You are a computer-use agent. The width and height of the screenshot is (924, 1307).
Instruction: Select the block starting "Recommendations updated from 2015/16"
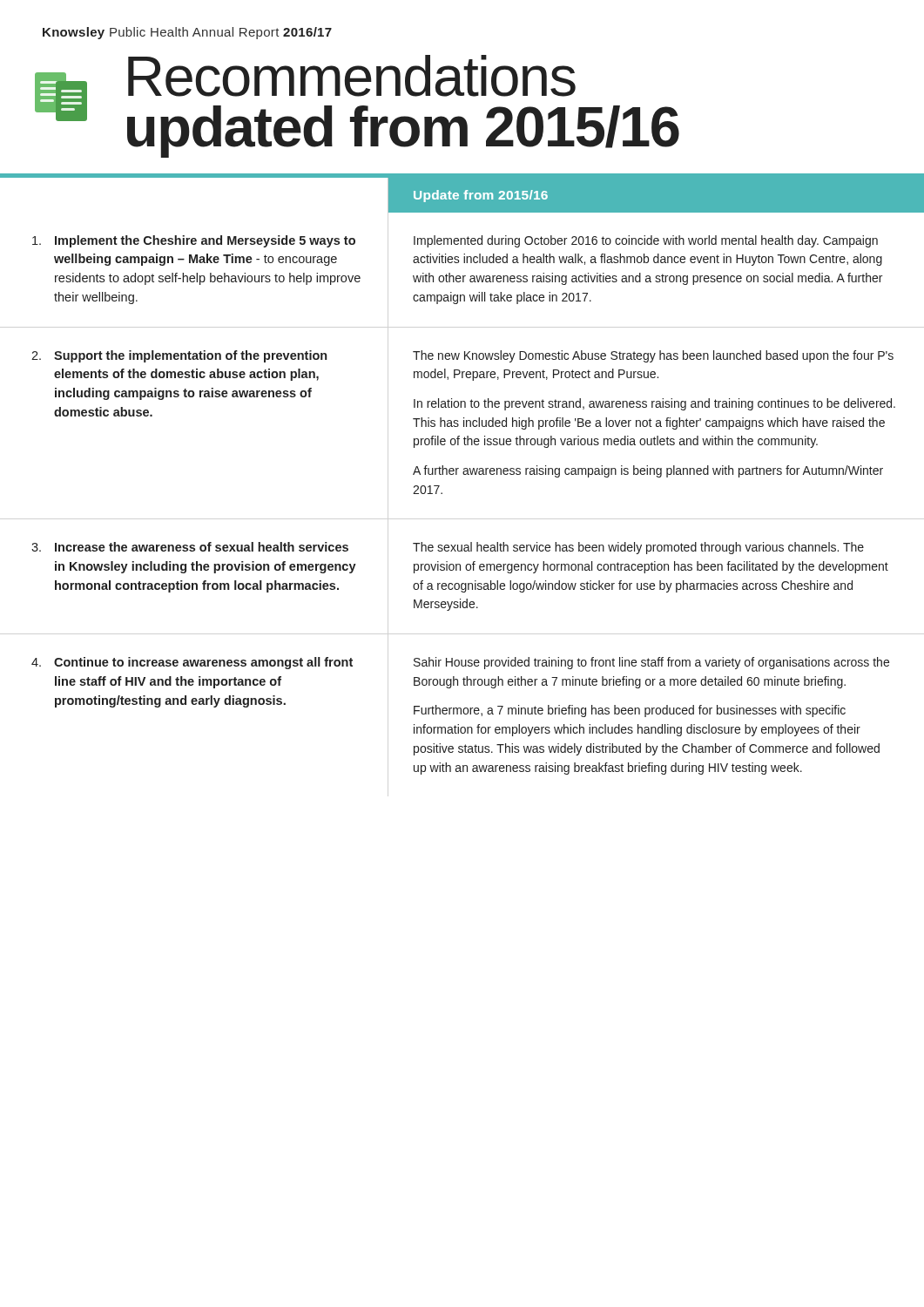[355, 102]
